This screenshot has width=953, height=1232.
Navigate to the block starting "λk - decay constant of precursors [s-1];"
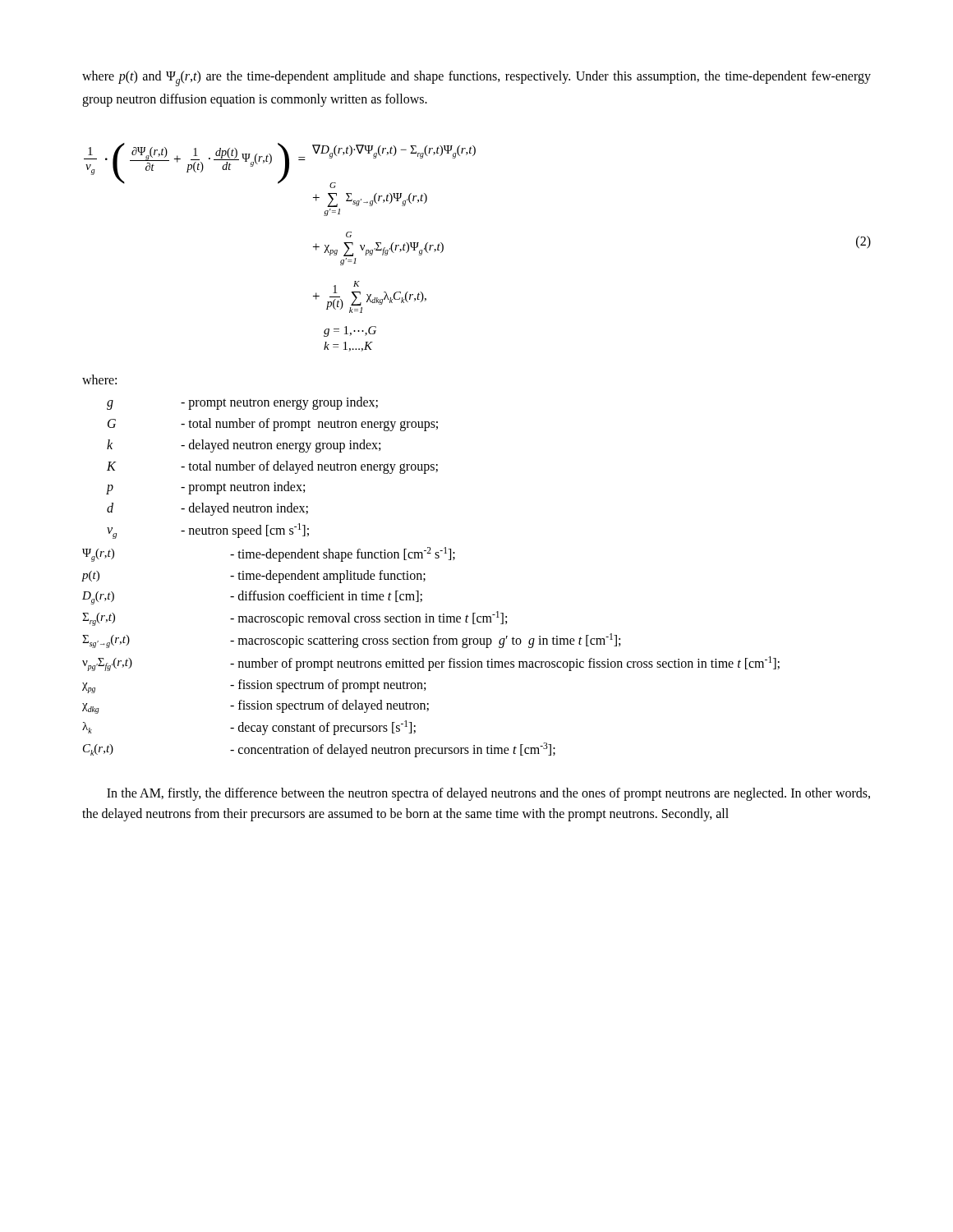[249, 728]
